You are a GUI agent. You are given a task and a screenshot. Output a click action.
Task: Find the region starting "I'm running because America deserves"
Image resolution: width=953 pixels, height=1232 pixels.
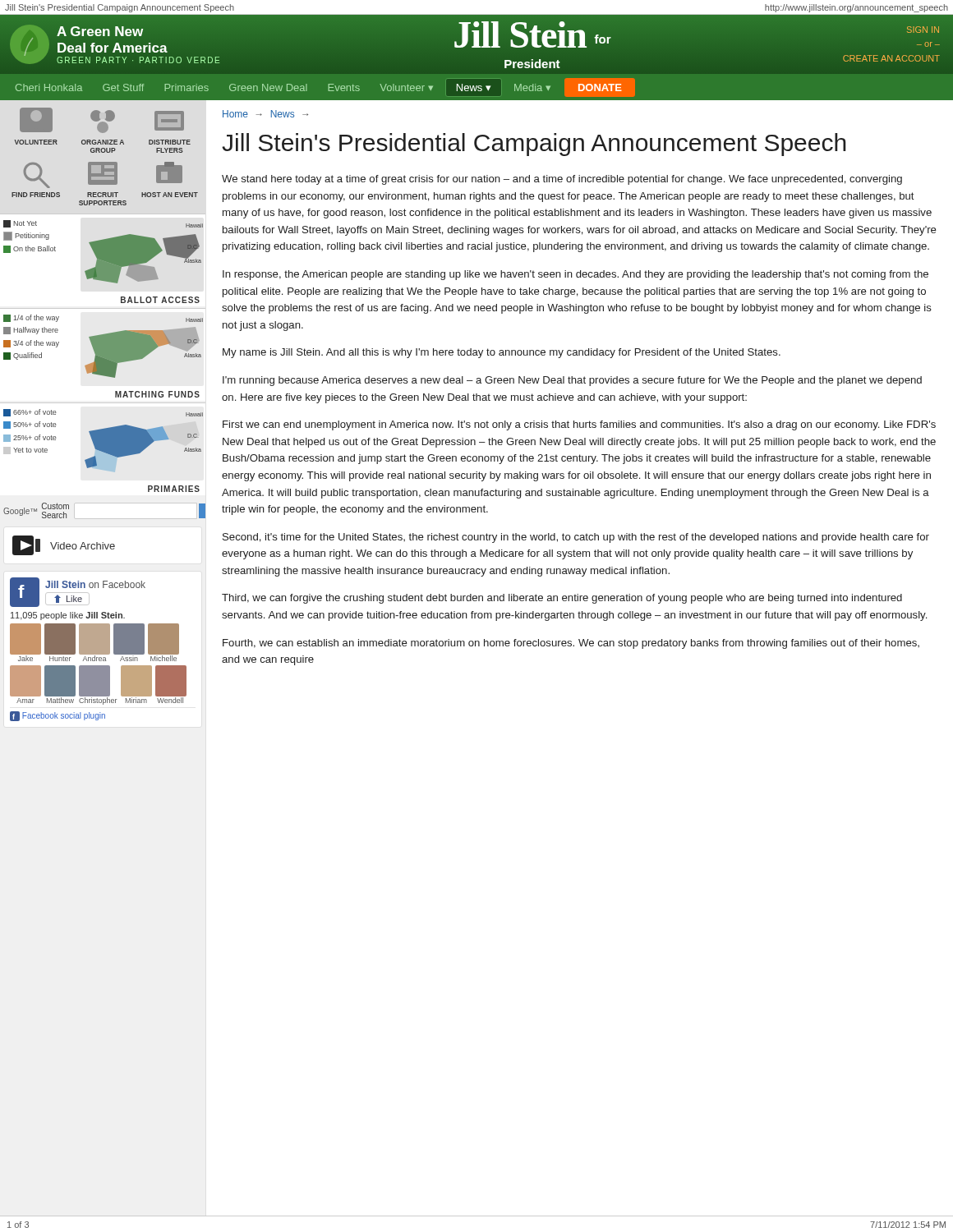tap(572, 388)
